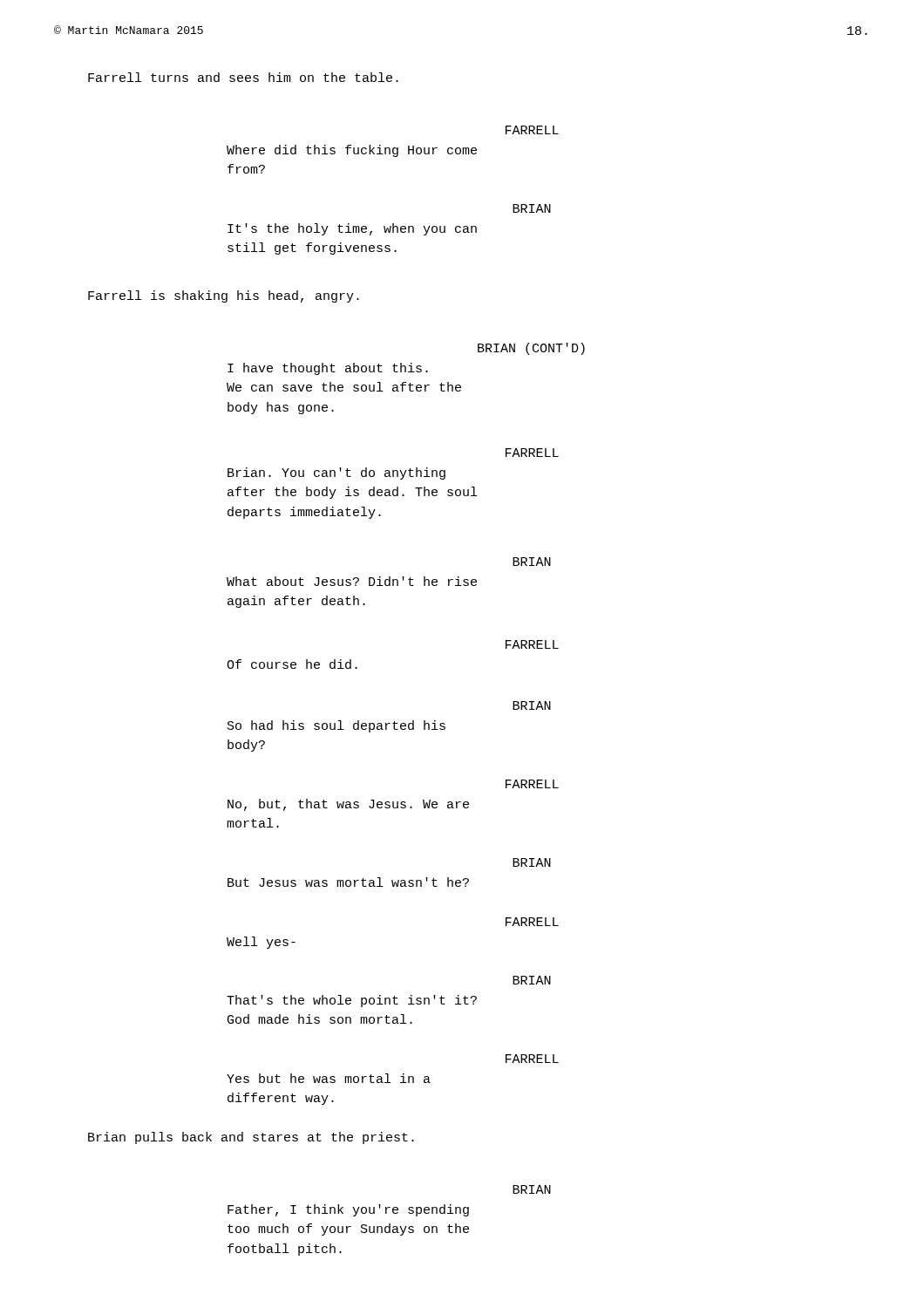Point to the block beginning "BRIAN It's the holy time, when"
Screen dimensions: 1308x924
[532, 208]
